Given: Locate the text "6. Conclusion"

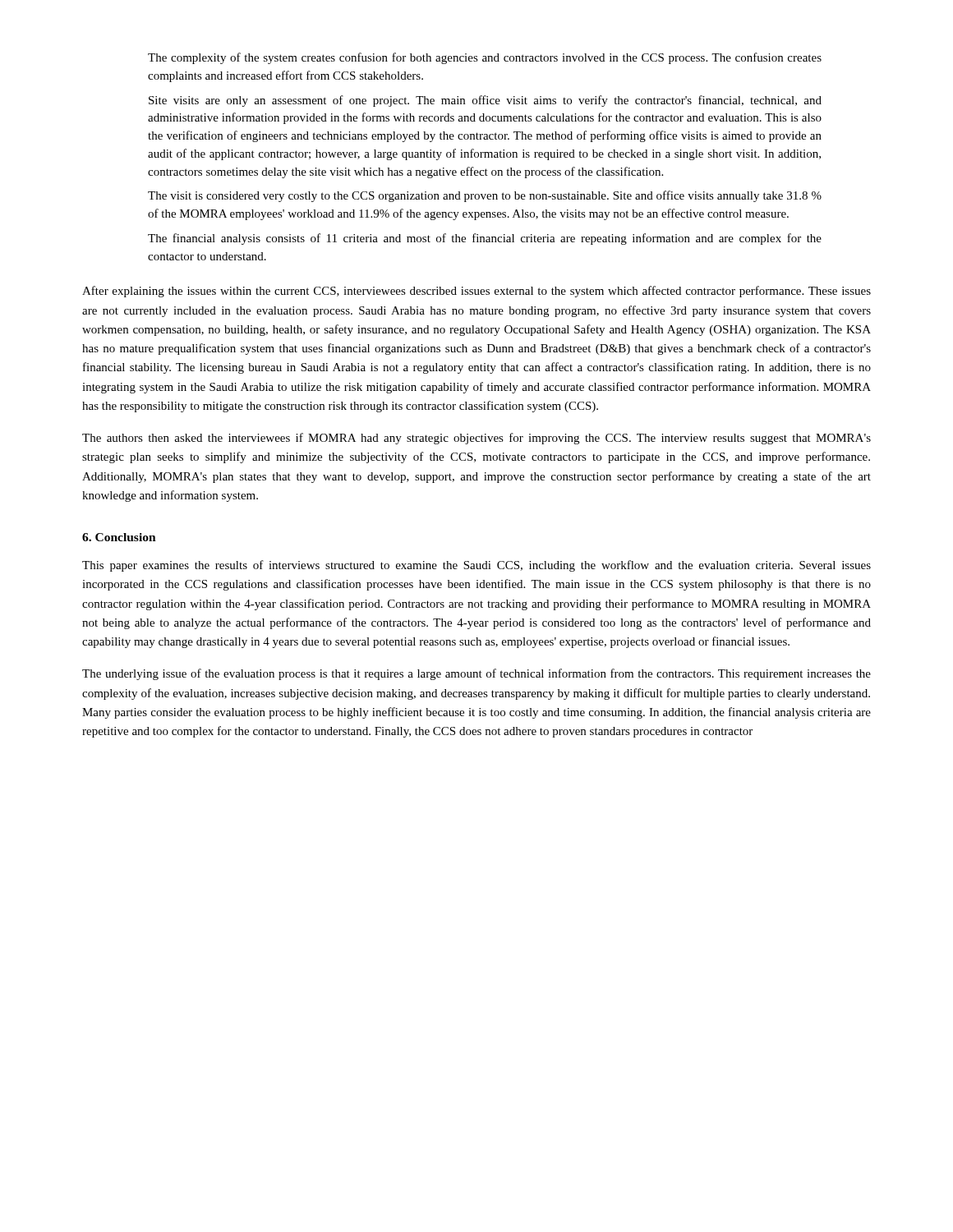Looking at the screenshot, I should 119,537.
